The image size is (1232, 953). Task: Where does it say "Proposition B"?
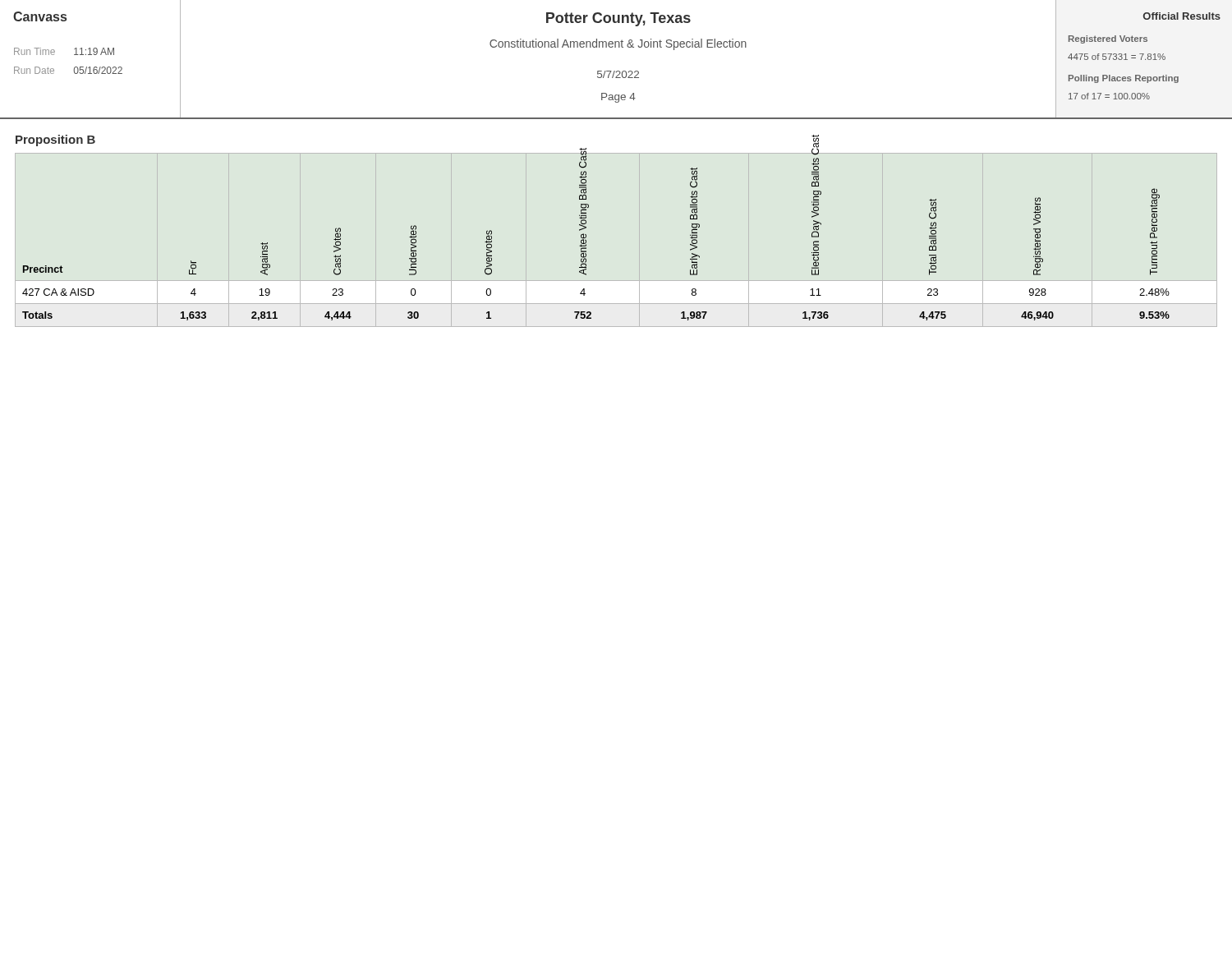pos(55,139)
